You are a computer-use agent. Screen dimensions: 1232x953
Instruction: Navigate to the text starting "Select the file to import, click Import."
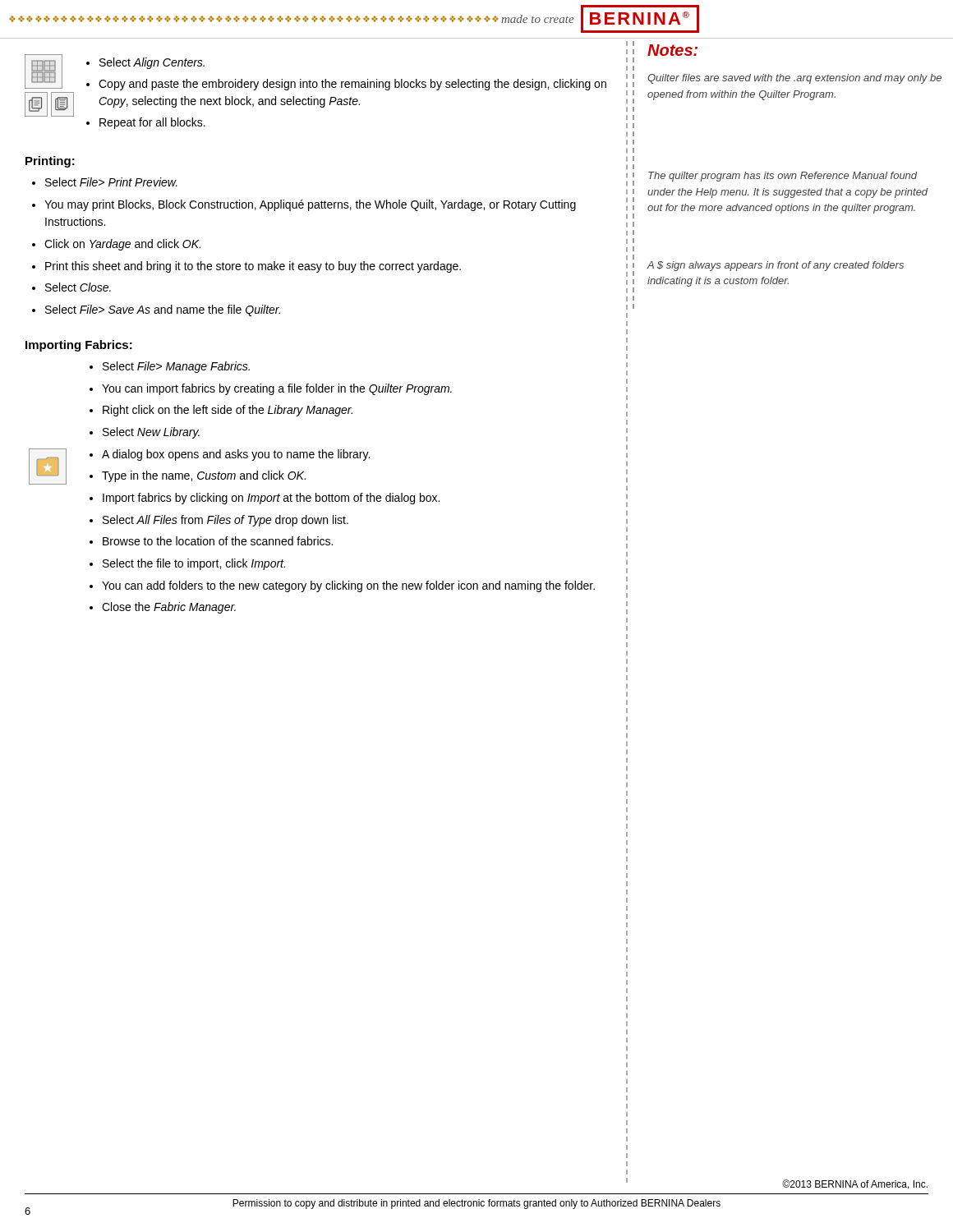pyautogui.click(x=194, y=563)
